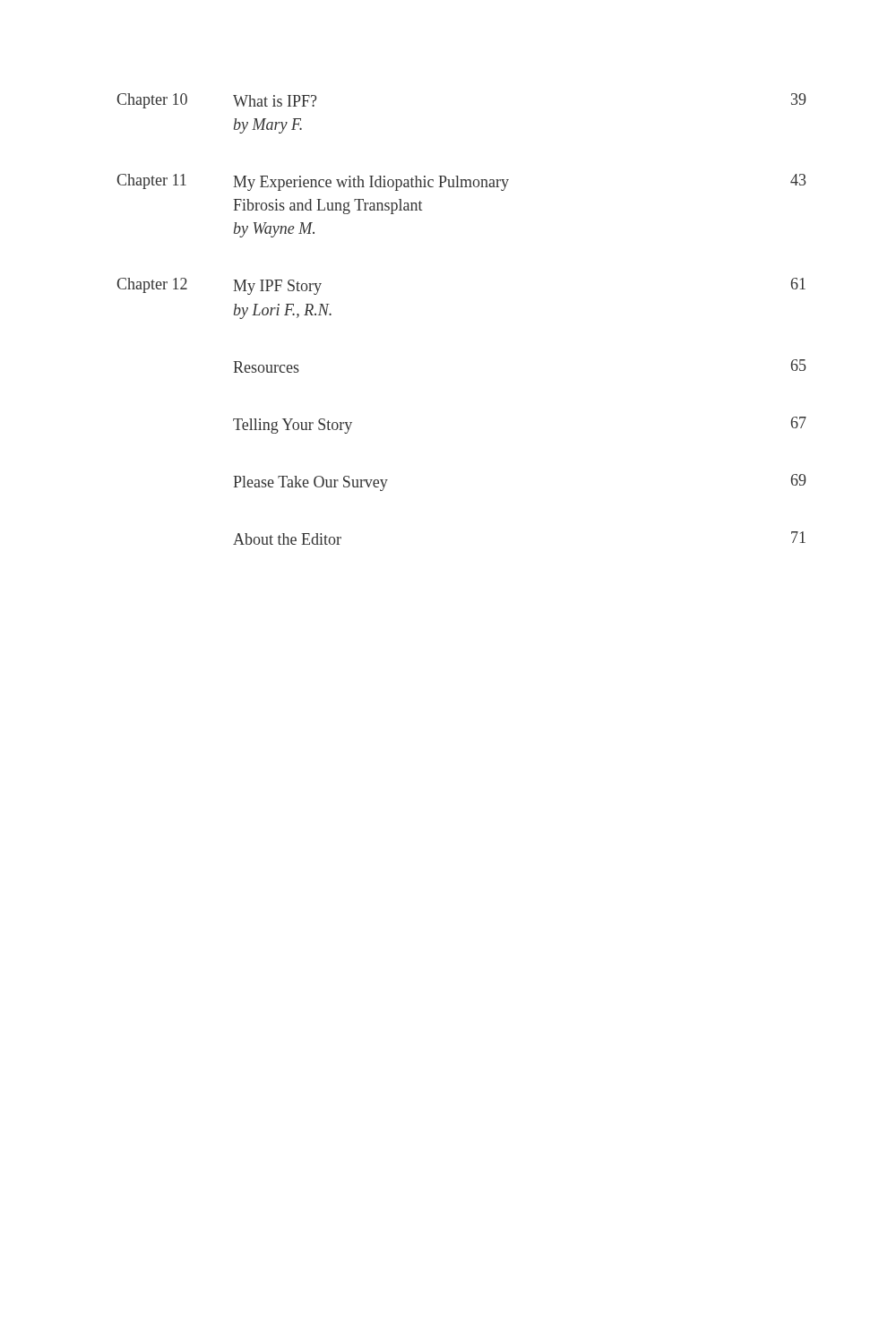Select the list item that reads "Please Take Our Survey 69"
Image resolution: width=896 pixels, height=1344 pixels.
pyautogui.click(x=316, y=484)
